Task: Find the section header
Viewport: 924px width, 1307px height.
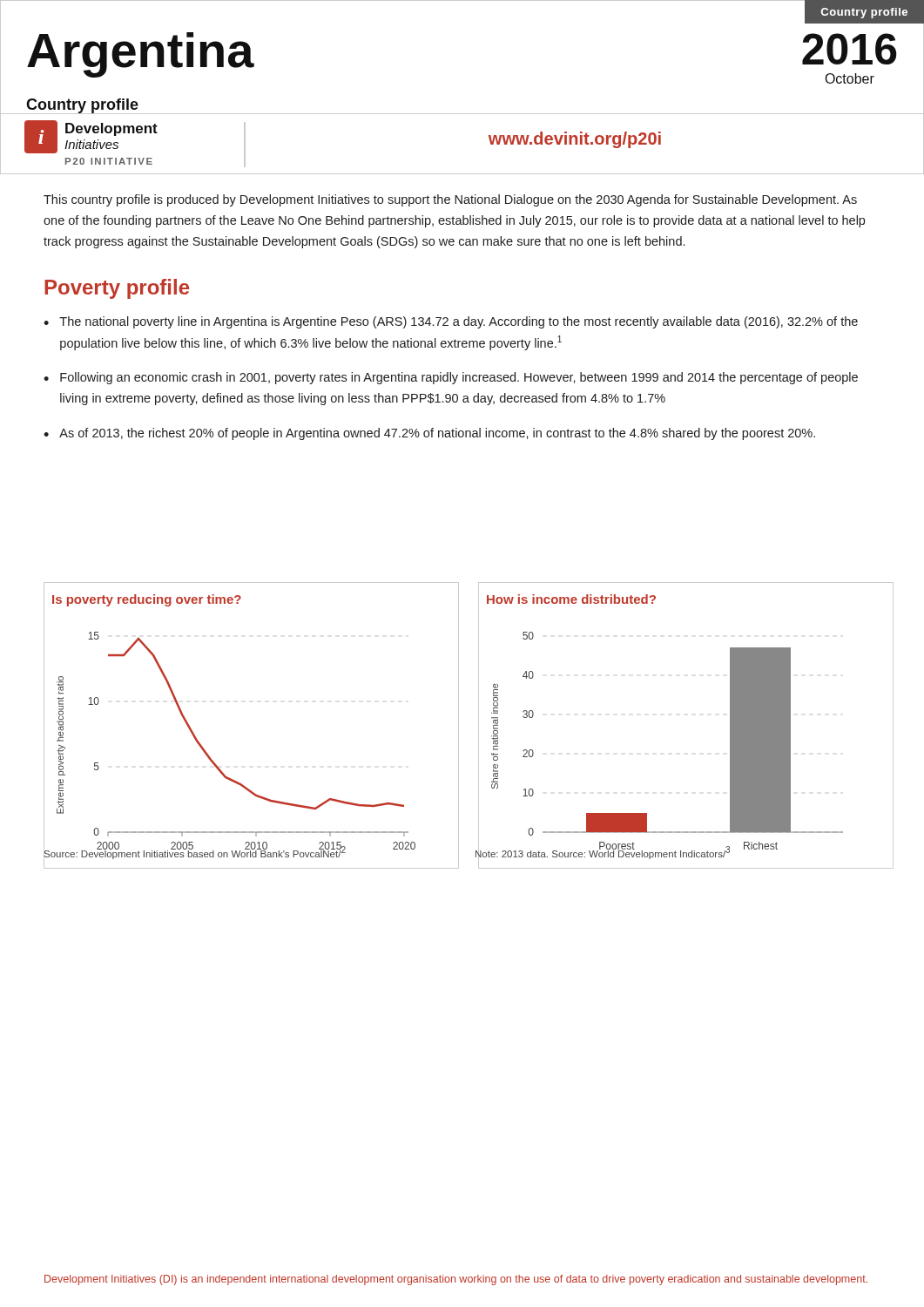Action: 117,287
